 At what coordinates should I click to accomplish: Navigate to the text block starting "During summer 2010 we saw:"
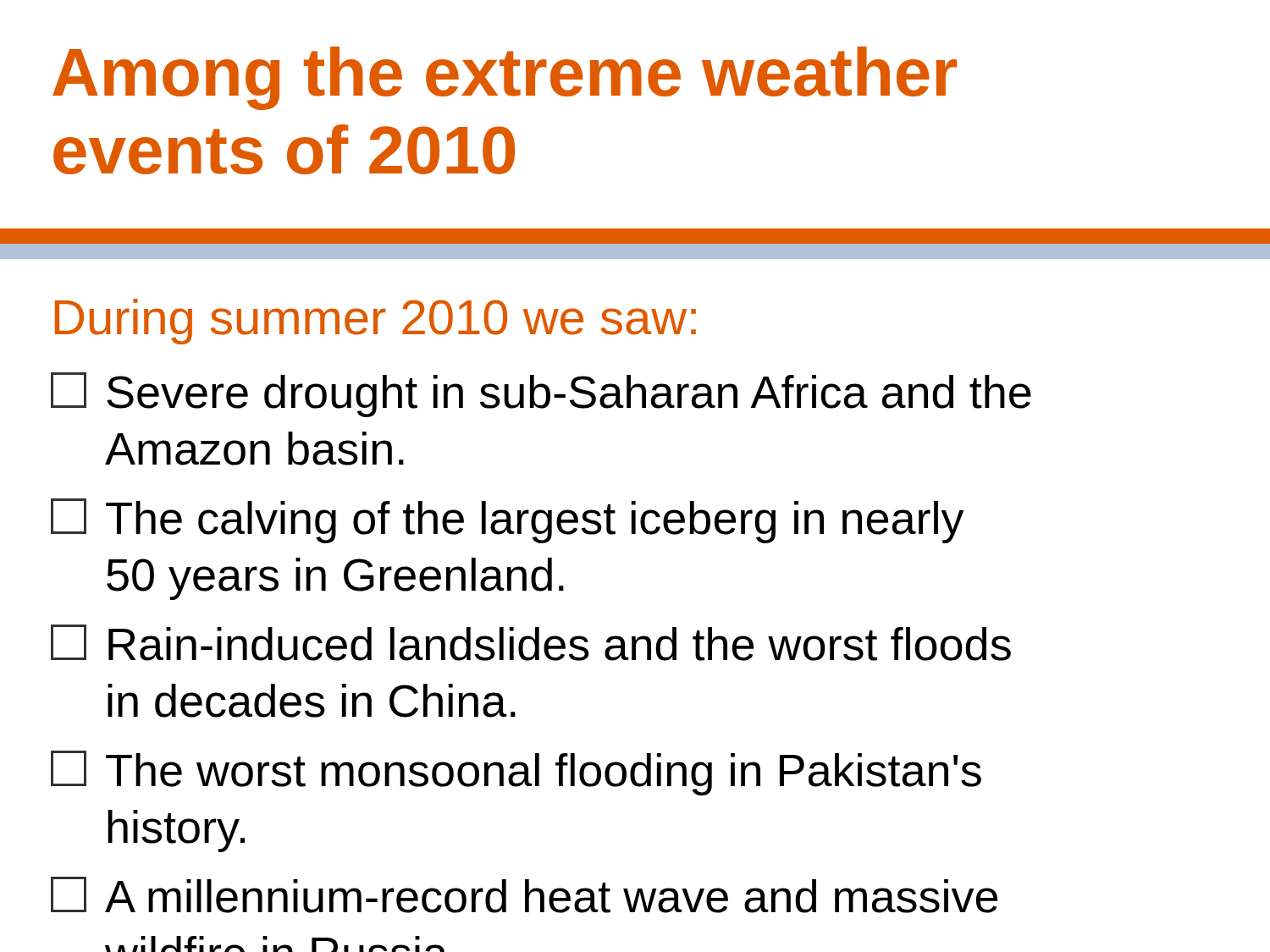376,317
